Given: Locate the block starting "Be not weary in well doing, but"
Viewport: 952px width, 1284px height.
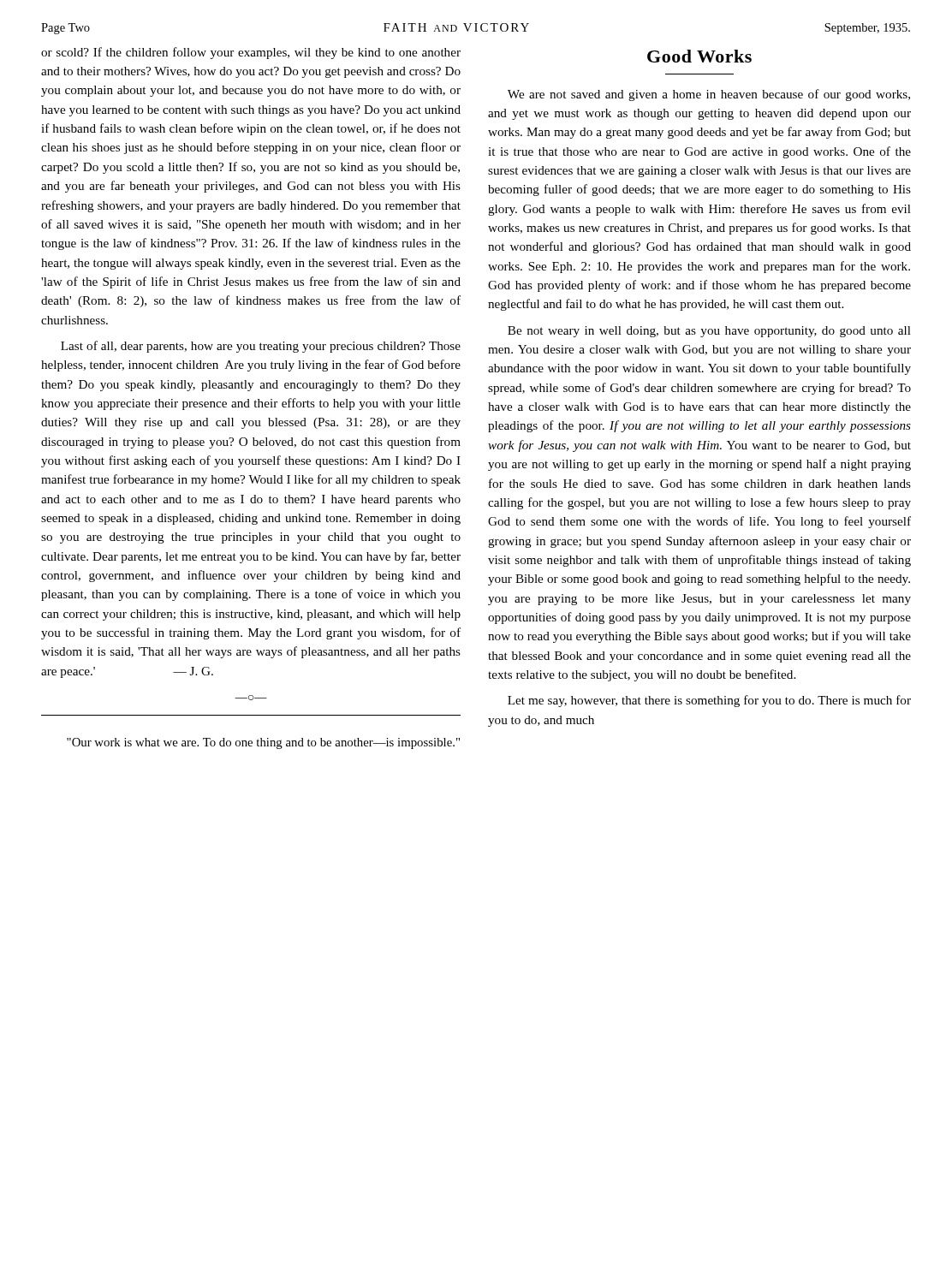Looking at the screenshot, I should click(x=699, y=502).
